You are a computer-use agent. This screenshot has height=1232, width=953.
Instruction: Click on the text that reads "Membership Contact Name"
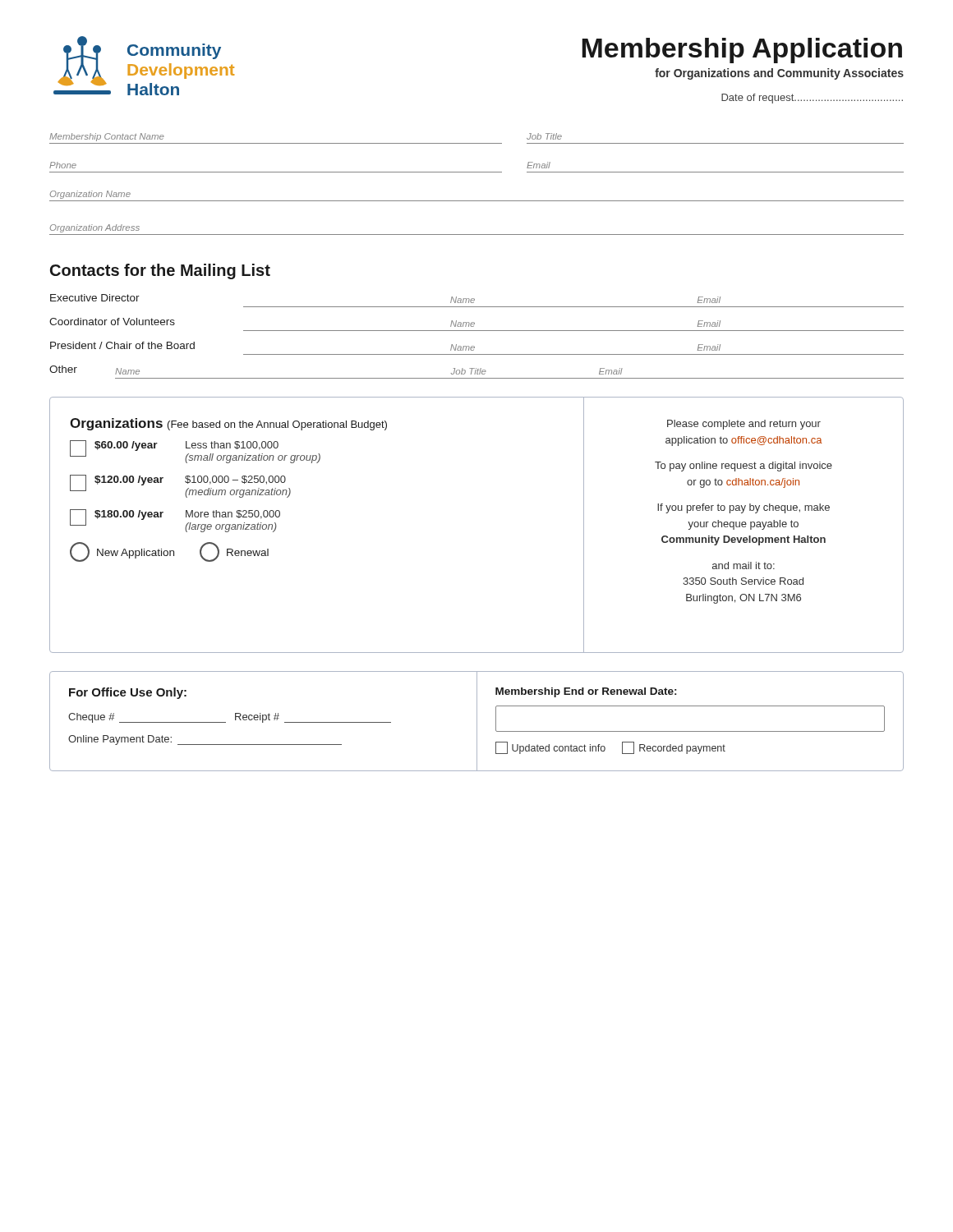pos(276,136)
